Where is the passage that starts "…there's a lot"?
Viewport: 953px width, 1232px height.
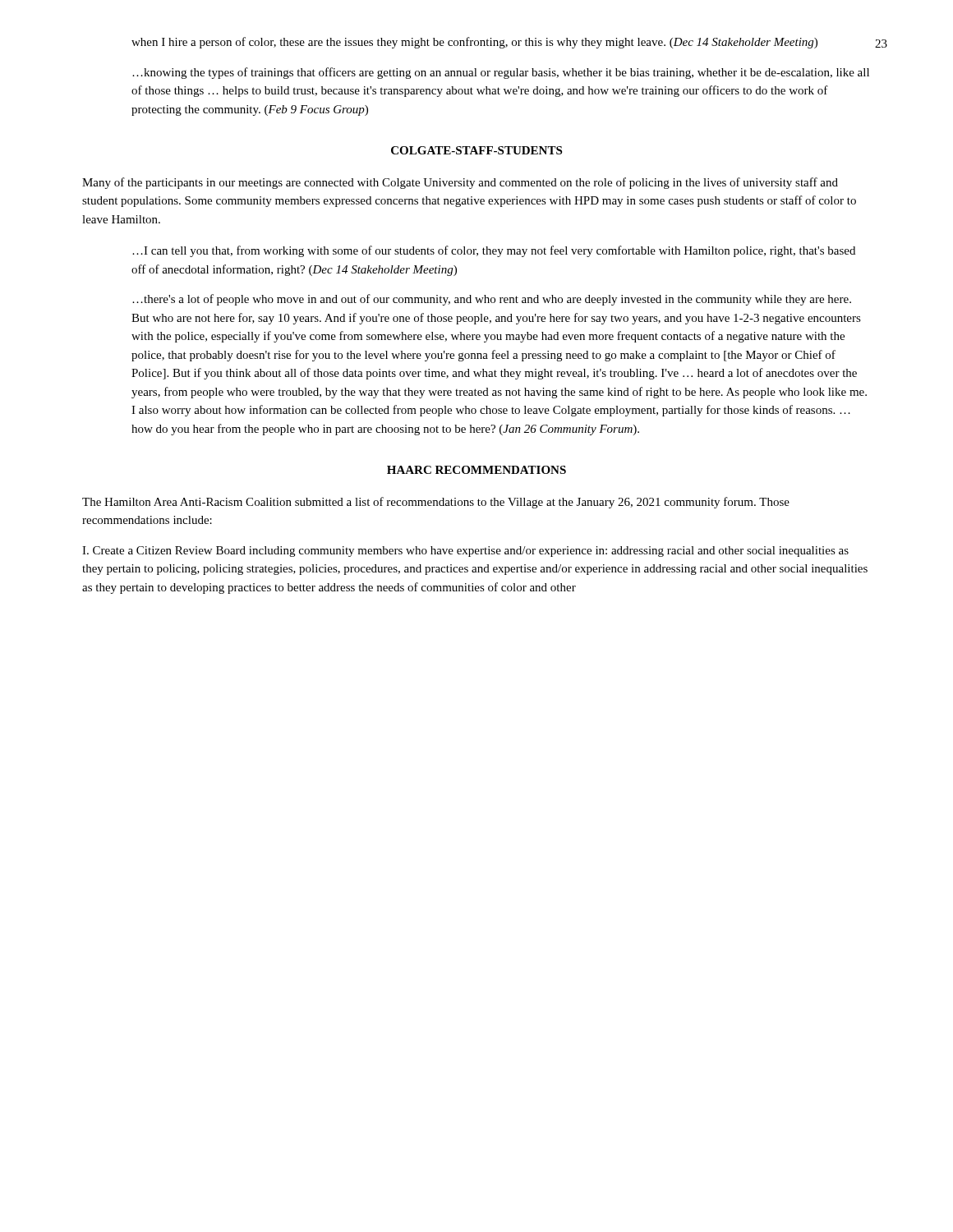point(501,364)
